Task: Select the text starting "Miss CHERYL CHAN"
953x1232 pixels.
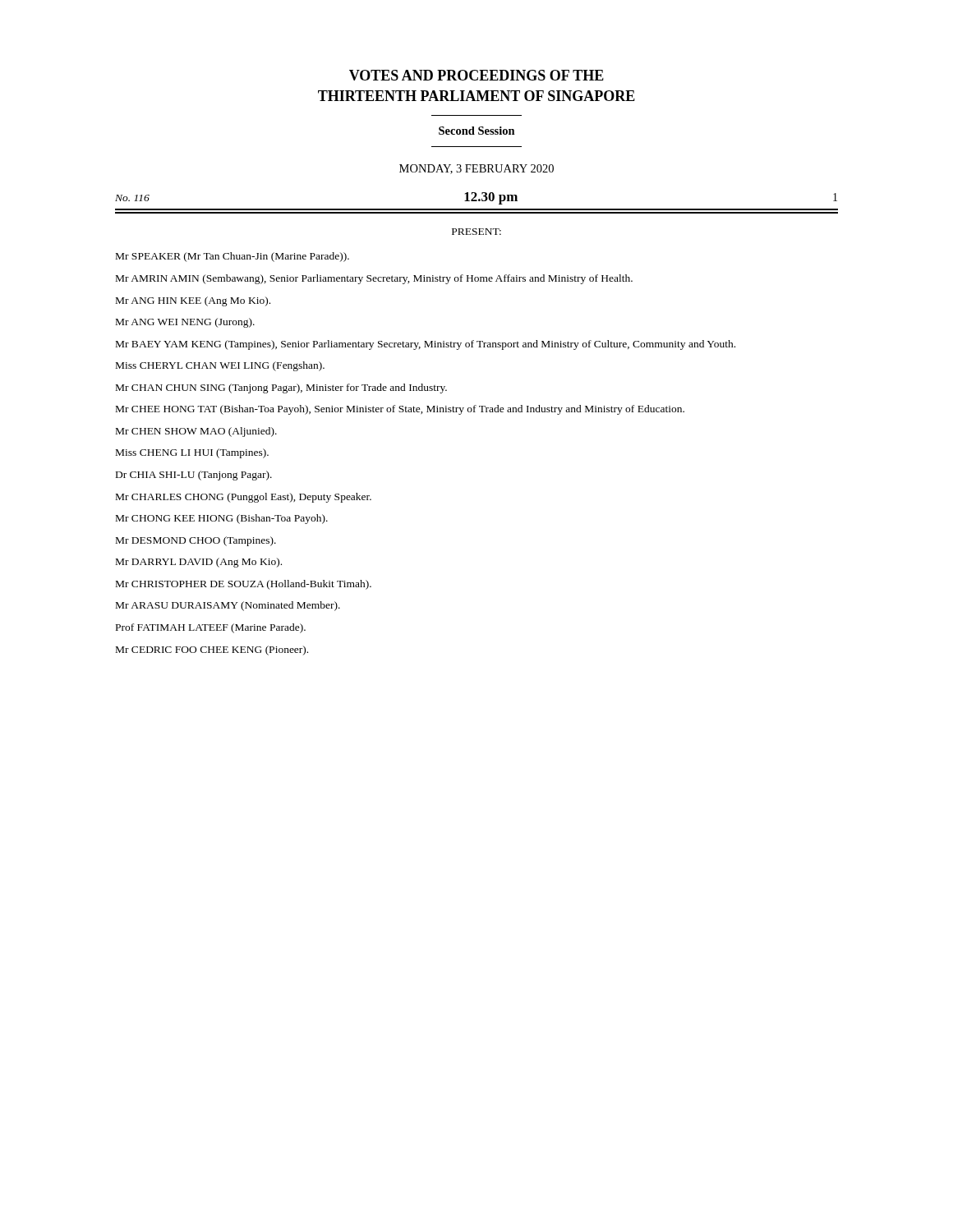Action: tap(220, 365)
